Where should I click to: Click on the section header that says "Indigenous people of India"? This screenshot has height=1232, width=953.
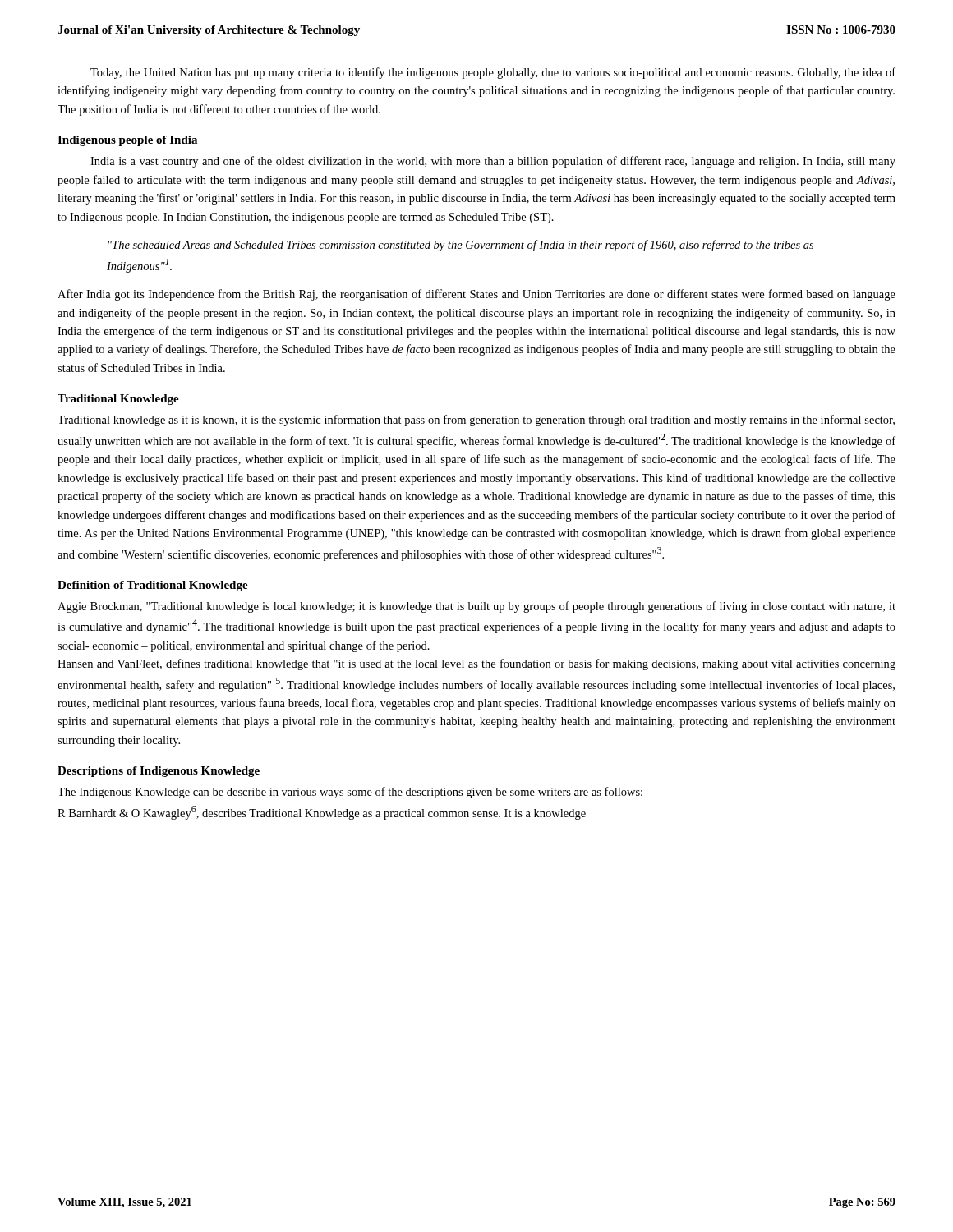(128, 140)
